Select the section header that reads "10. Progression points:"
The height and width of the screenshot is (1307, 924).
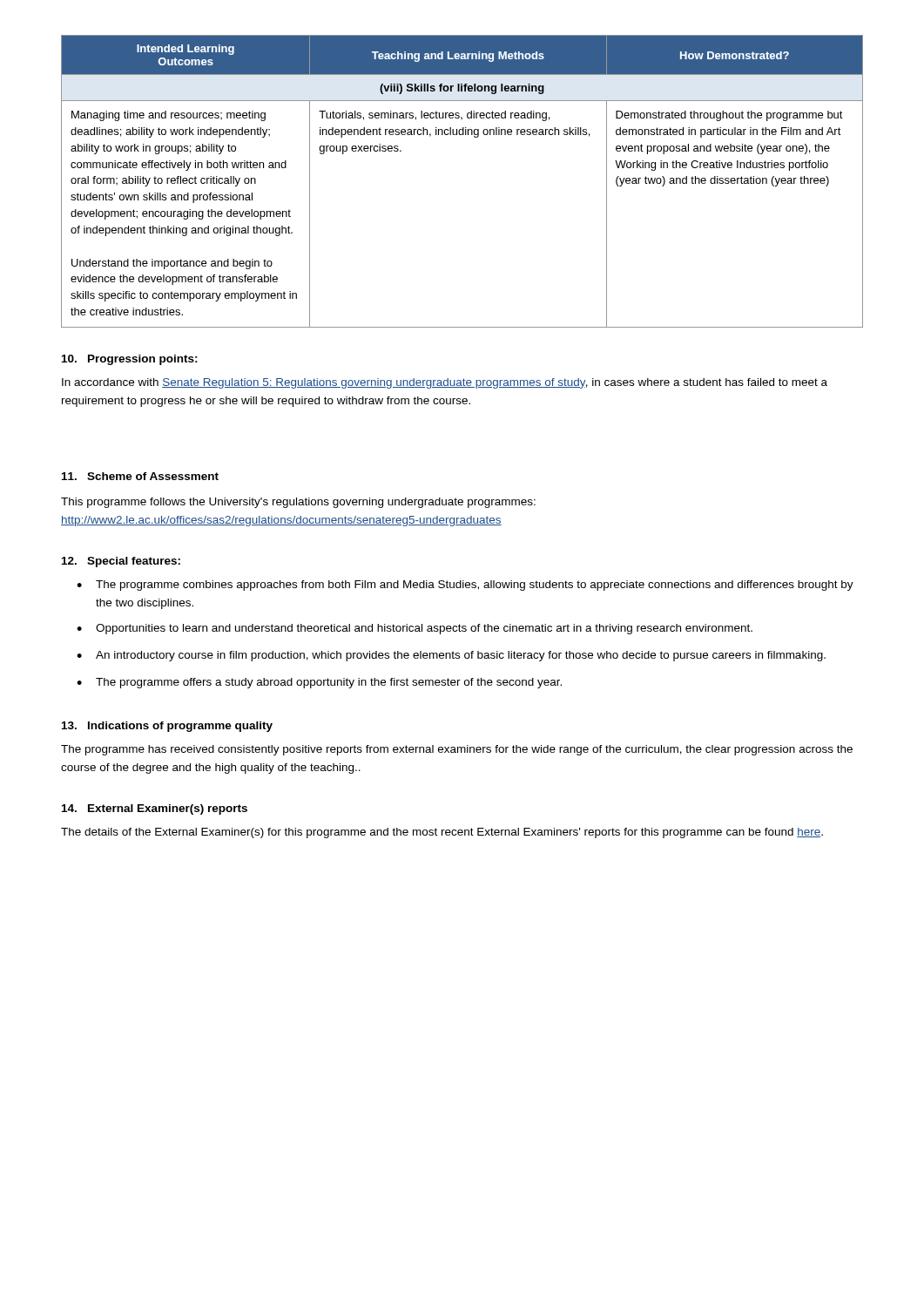click(130, 359)
